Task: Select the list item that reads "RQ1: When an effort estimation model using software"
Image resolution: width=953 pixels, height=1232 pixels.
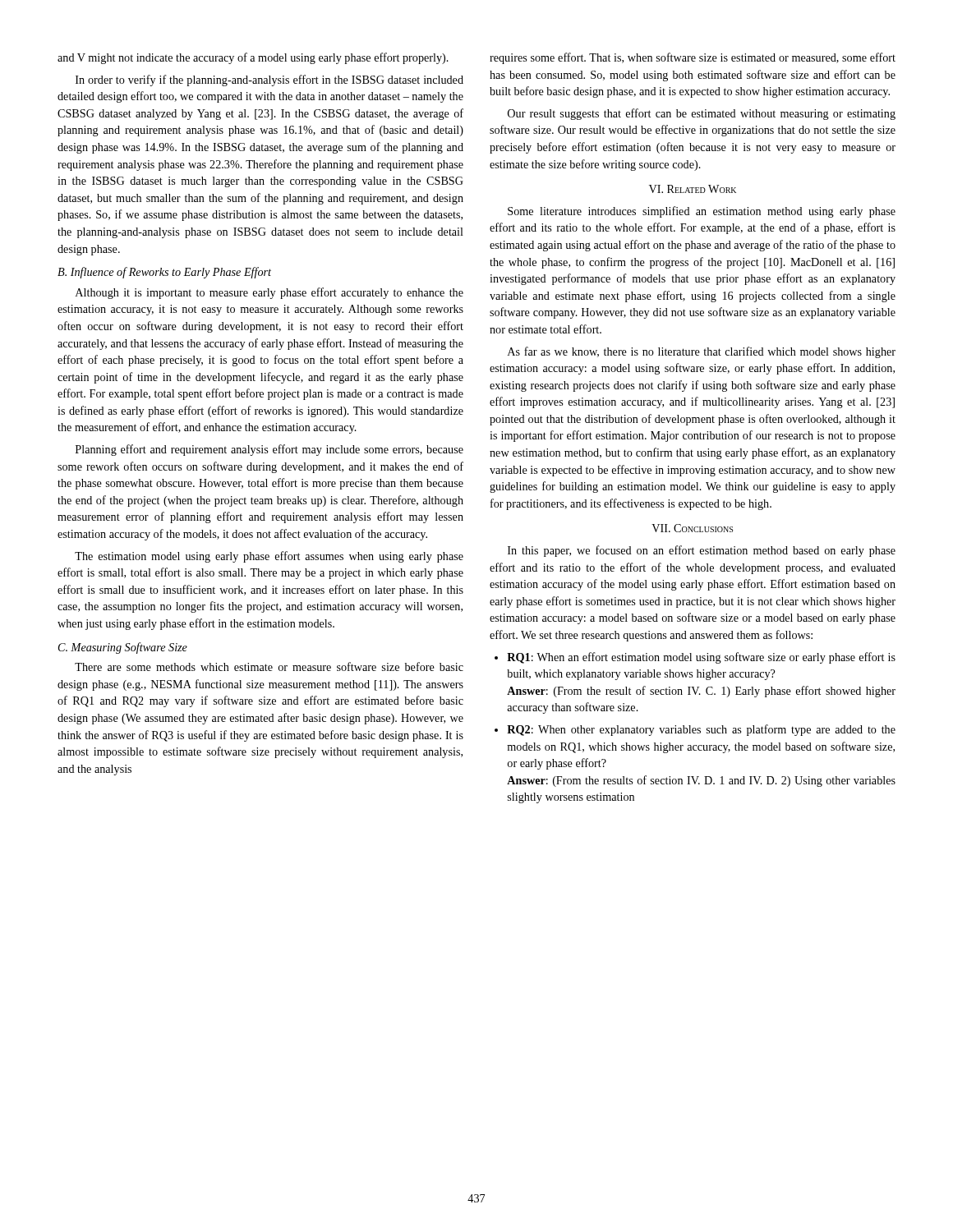Action: pyautogui.click(x=701, y=682)
